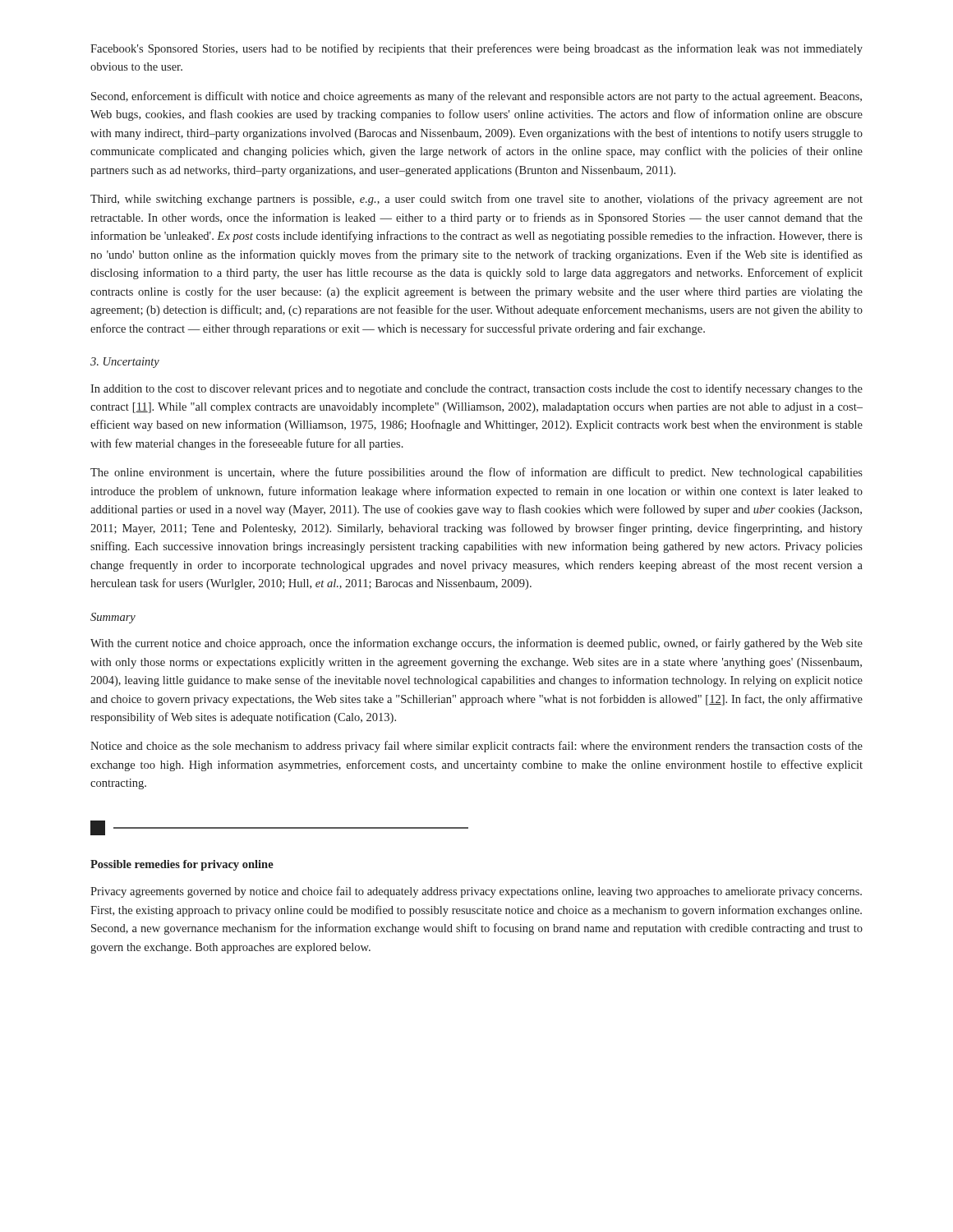The width and height of the screenshot is (953, 1232).
Task: Navigate to the text starting "Second, enforcement is"
Action: tap(476, 133)
